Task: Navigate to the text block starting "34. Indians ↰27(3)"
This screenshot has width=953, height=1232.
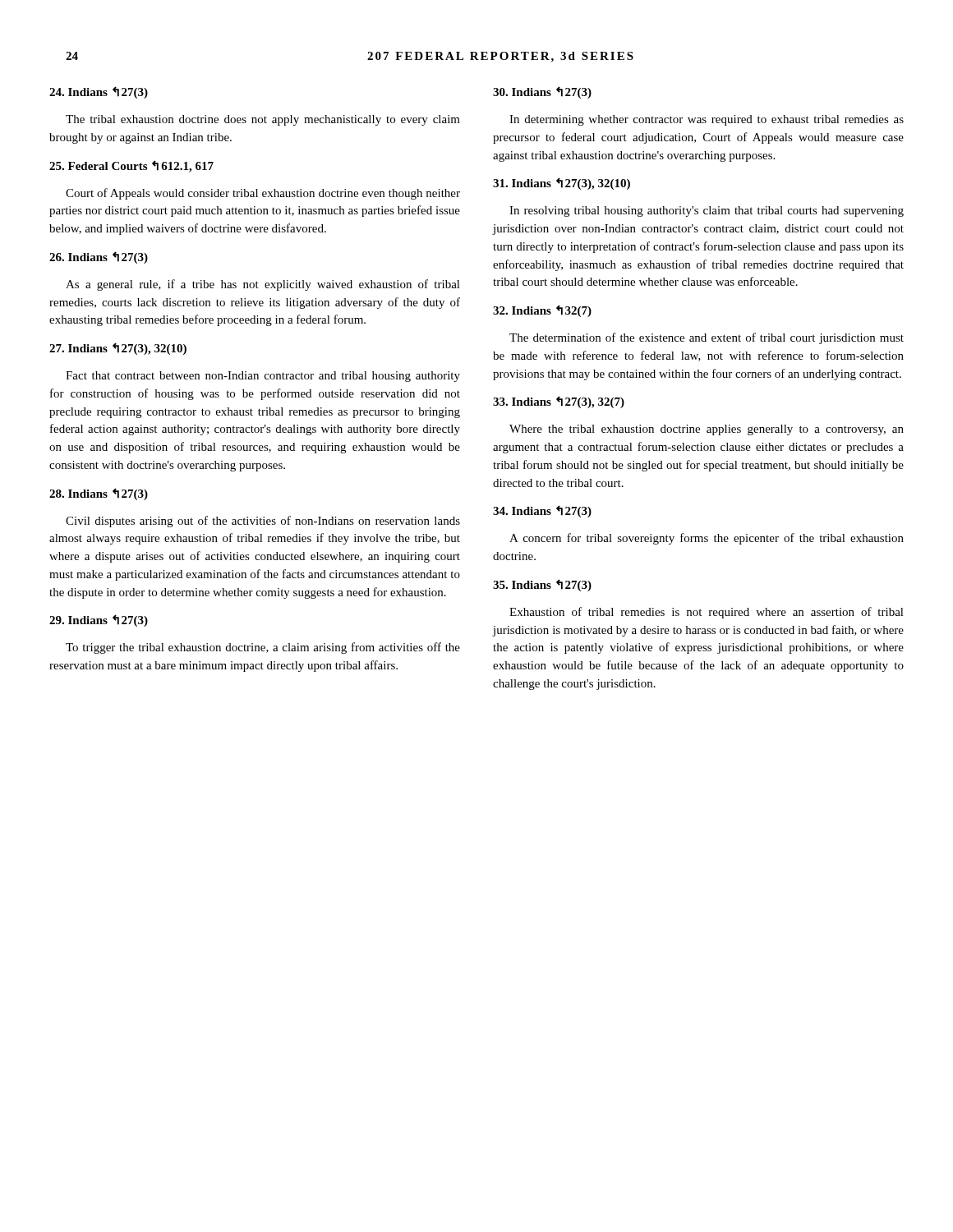Action: pyautogui.click(x=542, y=511)
